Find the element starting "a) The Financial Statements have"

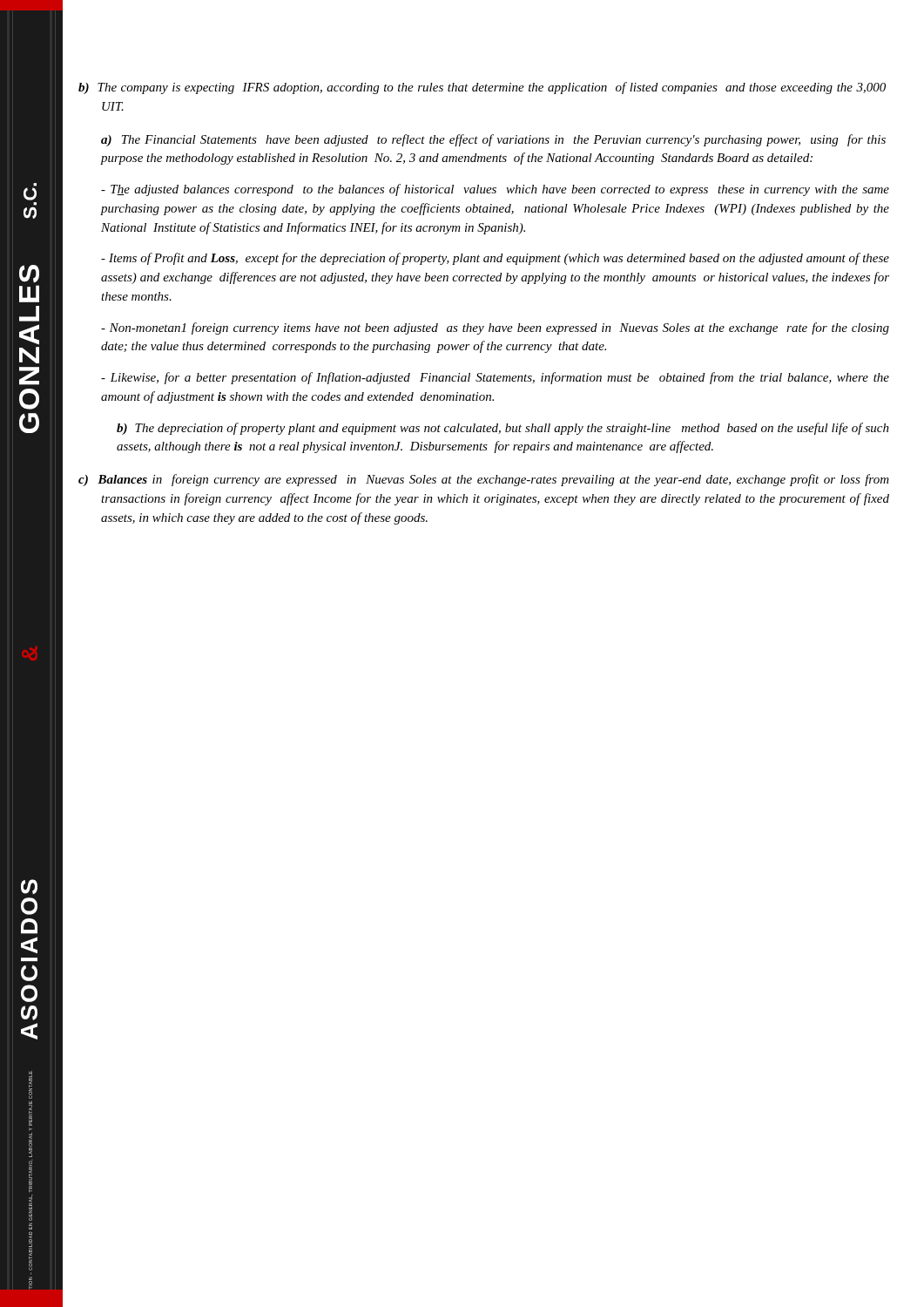[495, 148]
